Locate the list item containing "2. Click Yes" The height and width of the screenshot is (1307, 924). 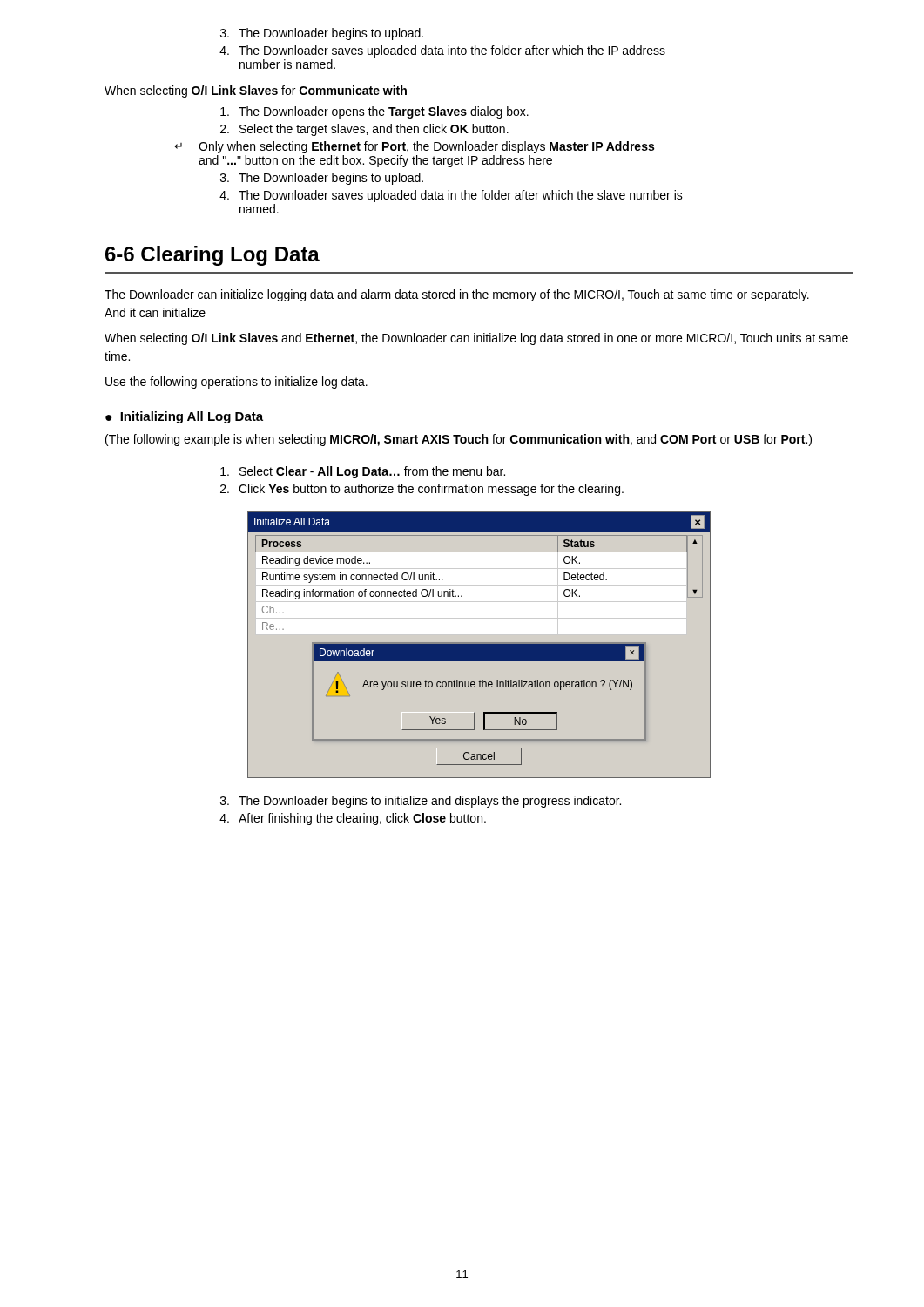tap(417, 489)
